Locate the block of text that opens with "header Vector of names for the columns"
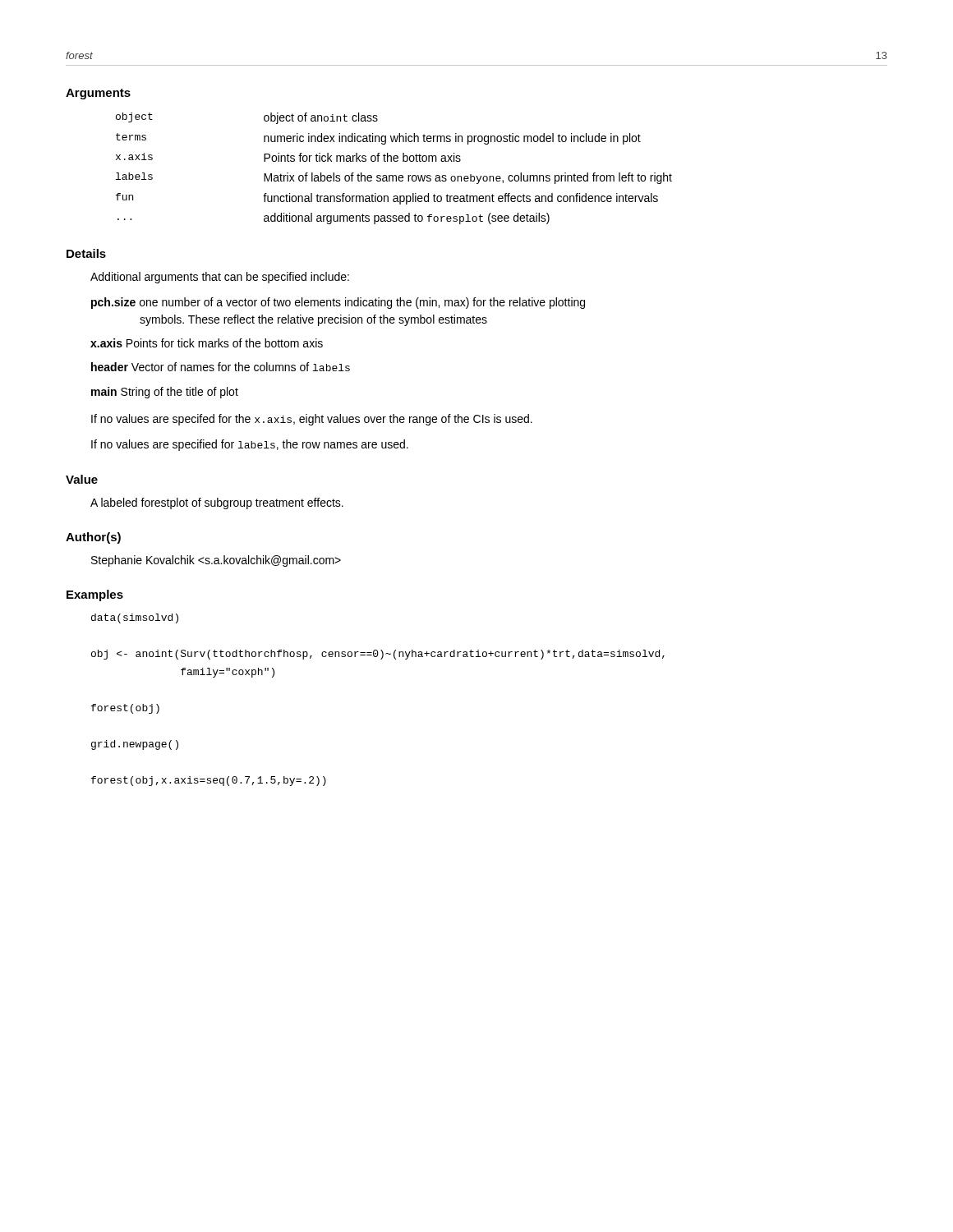Screen dimensions: 1232x953 [221, 368]
